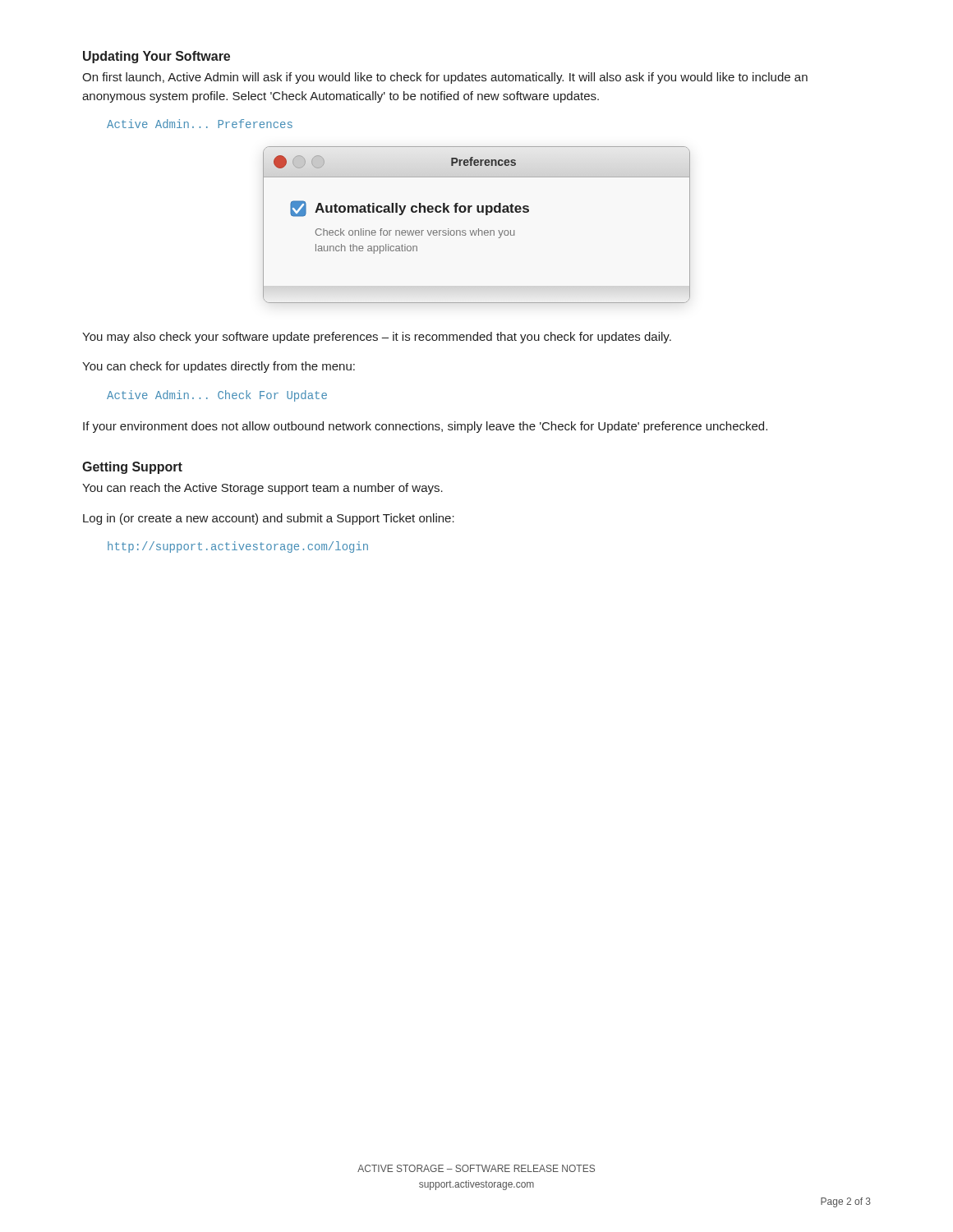Screen dimensions: 1232x953
Task: Select the section header with the text "Getting Support"
Action: coord(132,467)
